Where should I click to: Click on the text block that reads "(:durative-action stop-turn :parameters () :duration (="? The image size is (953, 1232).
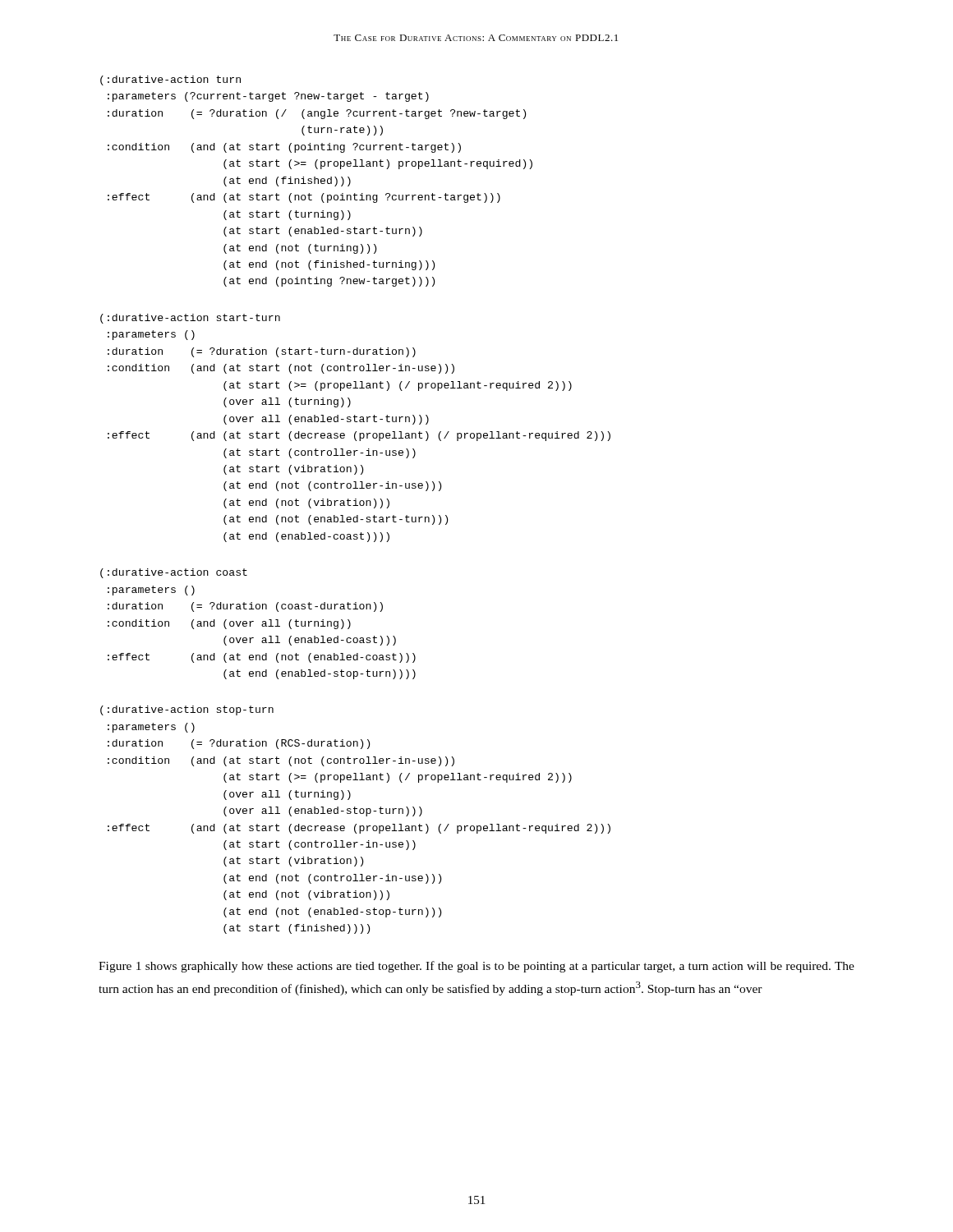click(x=355, y=820)
